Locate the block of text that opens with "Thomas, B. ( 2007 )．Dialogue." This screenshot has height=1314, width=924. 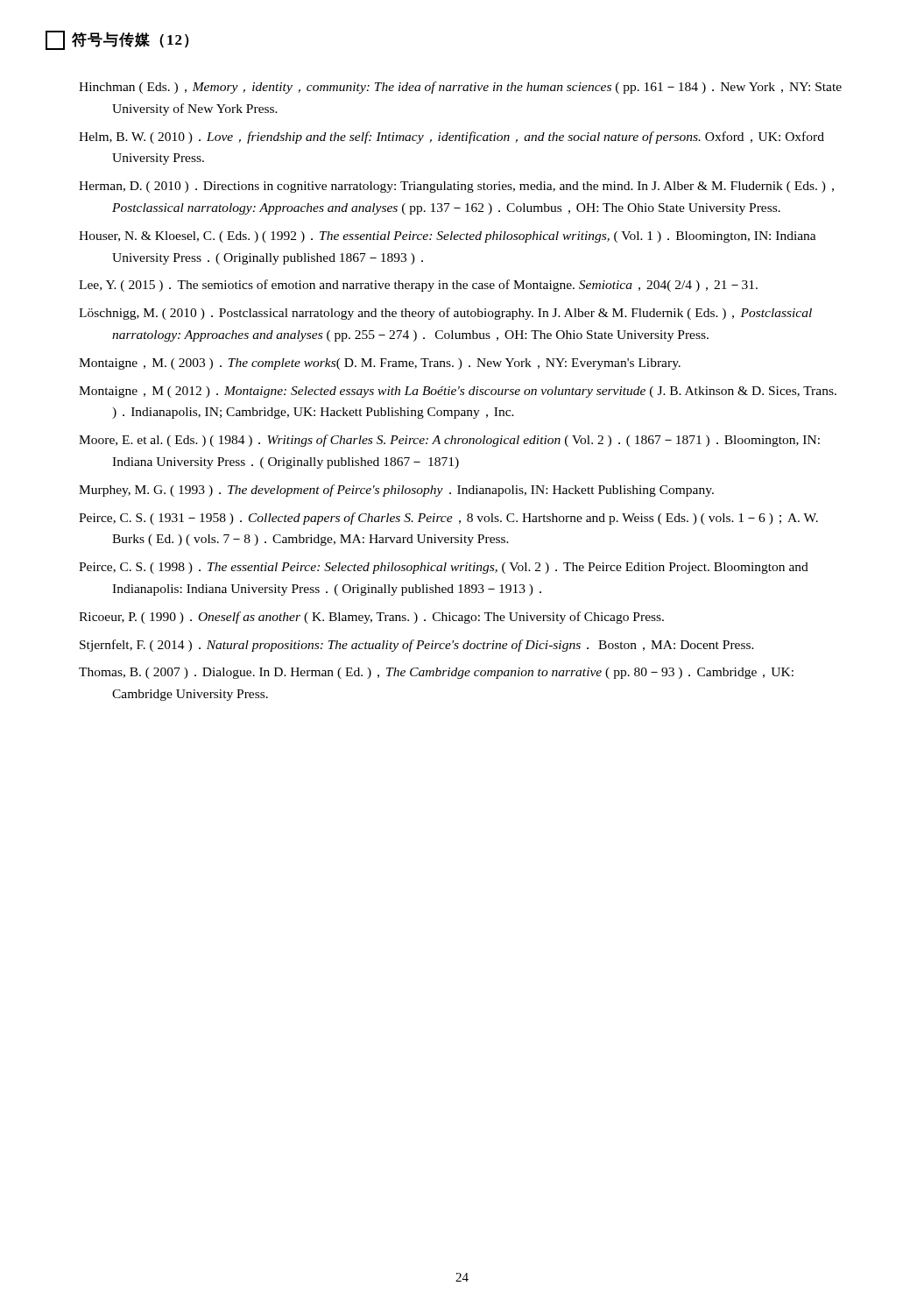437,683
